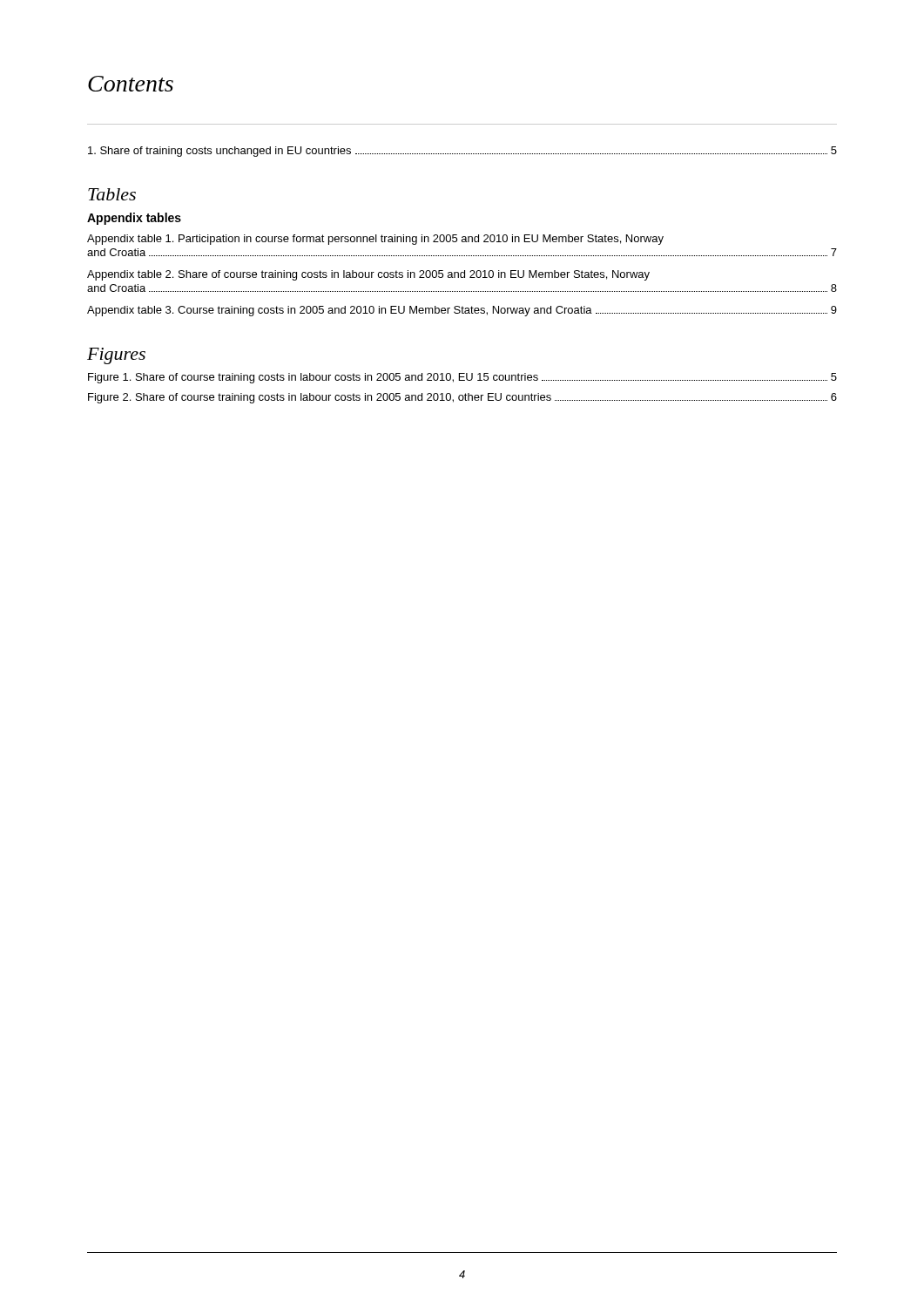Image resolution: width=924 pixels, height=1307 pixels.
Task: Select the block starting "Figure 2. Share of course training"
Action: pyautogui.click(x=462, y=397)
